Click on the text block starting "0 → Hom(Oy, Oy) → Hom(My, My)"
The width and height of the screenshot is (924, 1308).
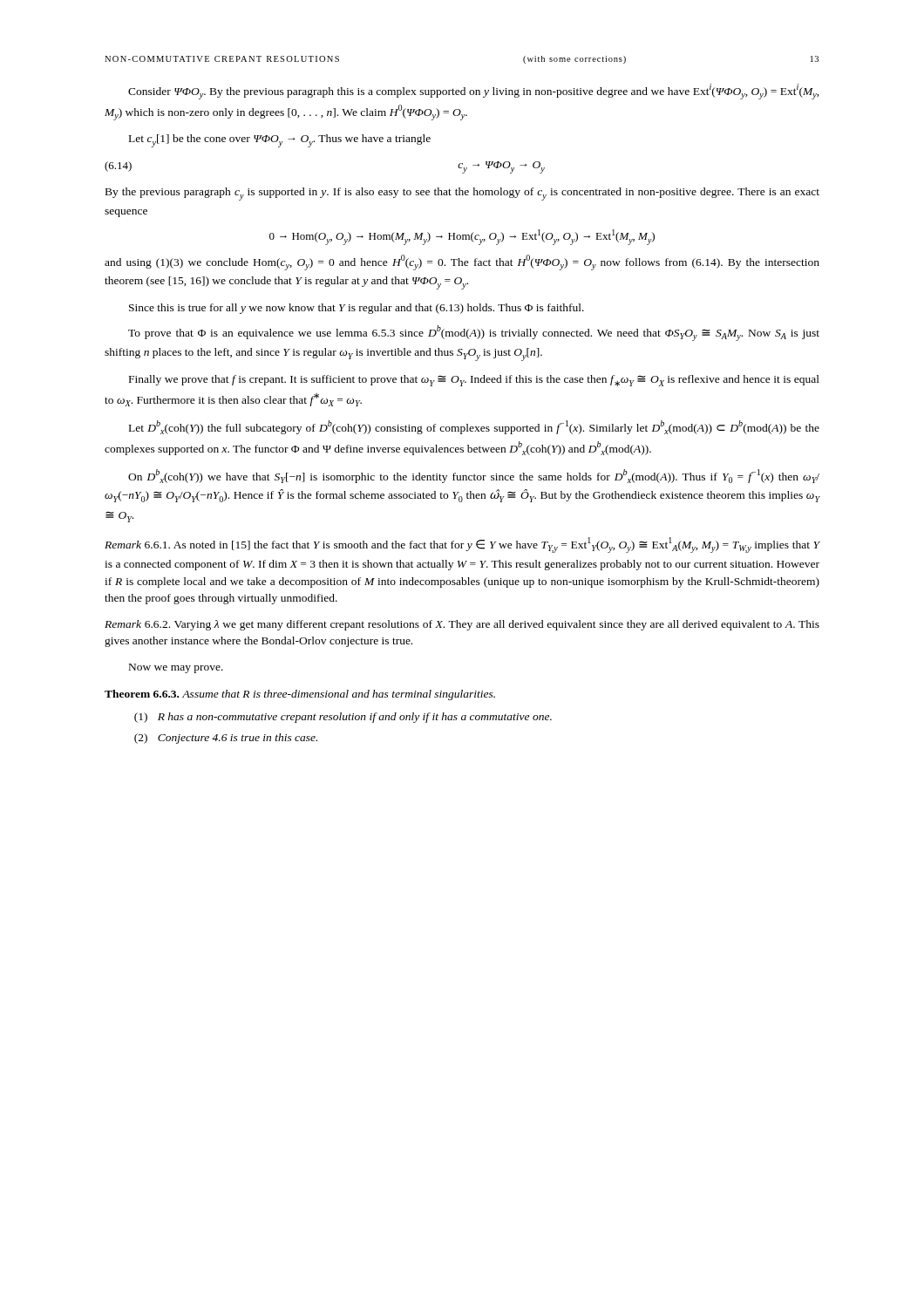[x=462, y=236]
